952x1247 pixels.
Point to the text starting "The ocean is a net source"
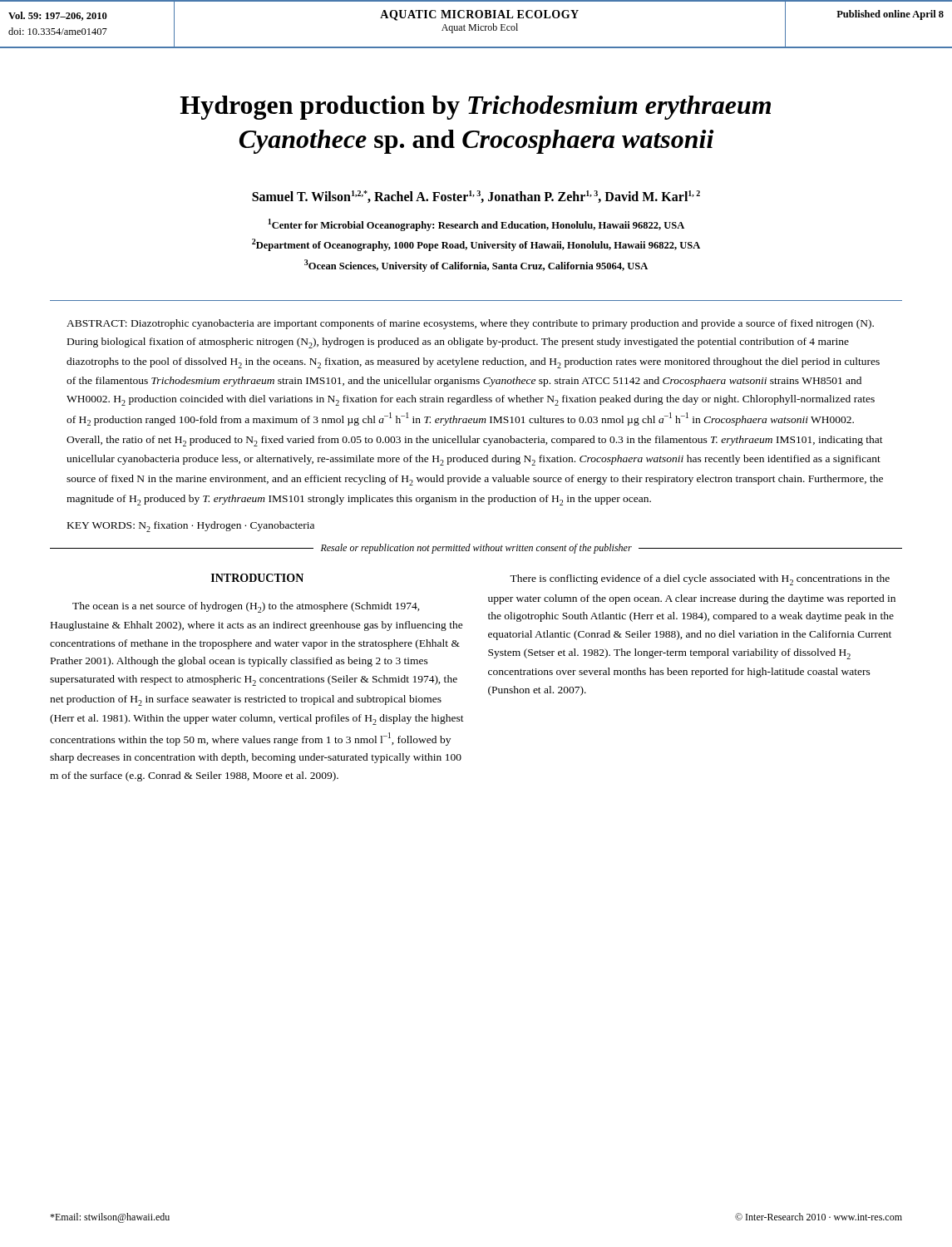pos(257,690)
